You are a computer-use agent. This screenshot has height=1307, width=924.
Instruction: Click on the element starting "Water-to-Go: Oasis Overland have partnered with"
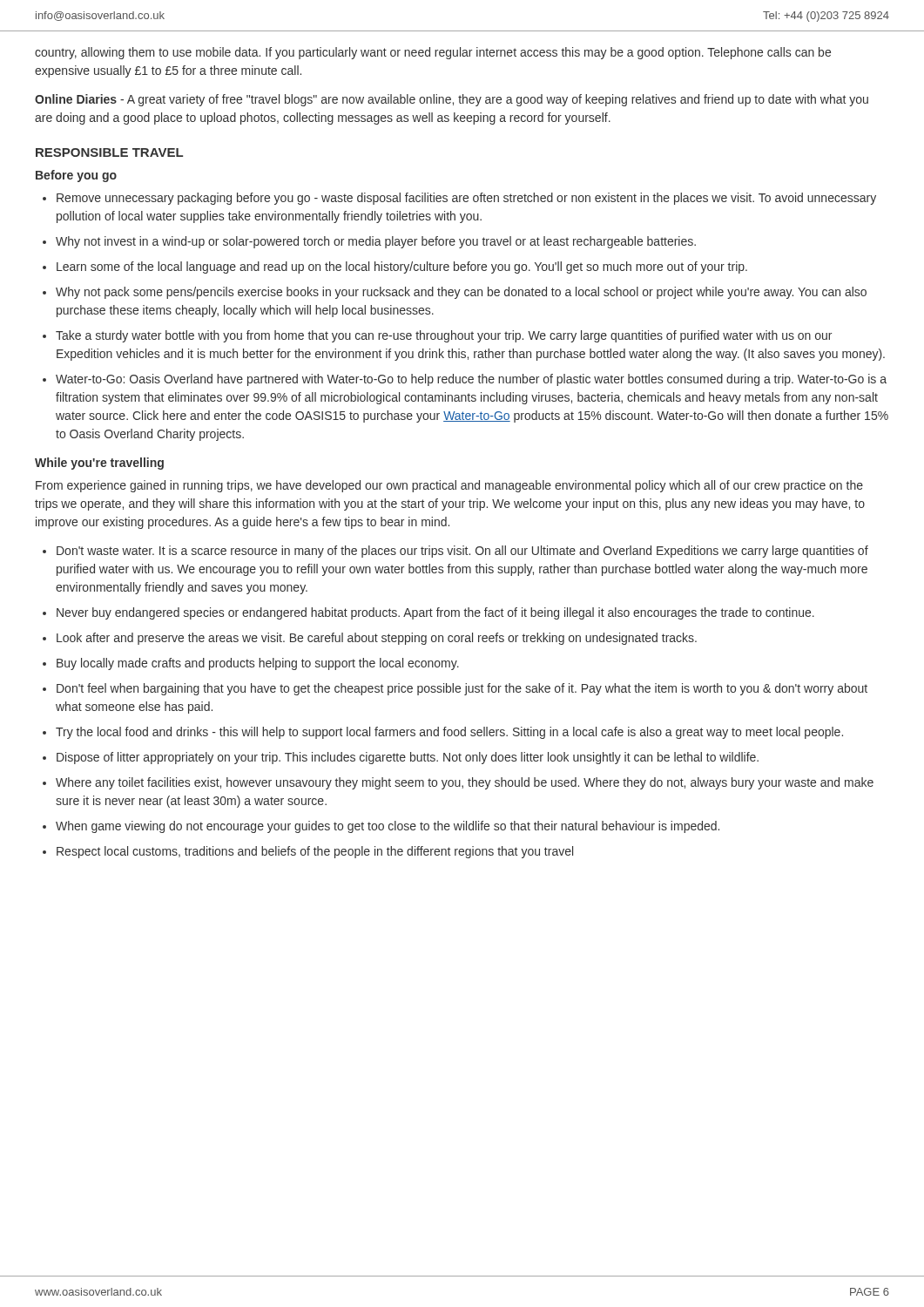pyautogui.click(x=472, y=406)
